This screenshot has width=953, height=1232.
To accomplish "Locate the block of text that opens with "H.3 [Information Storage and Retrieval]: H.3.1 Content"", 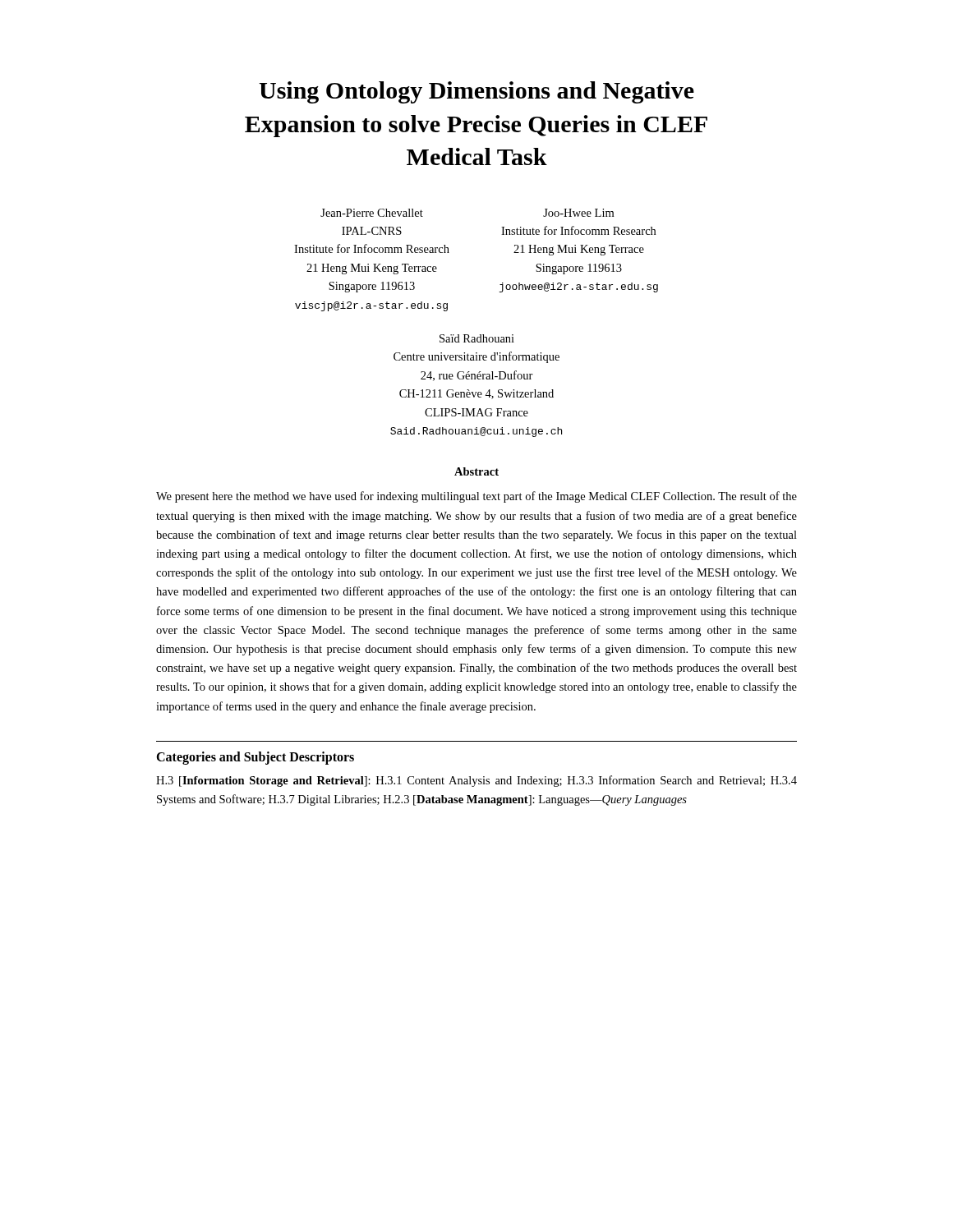I will point(476,790).
